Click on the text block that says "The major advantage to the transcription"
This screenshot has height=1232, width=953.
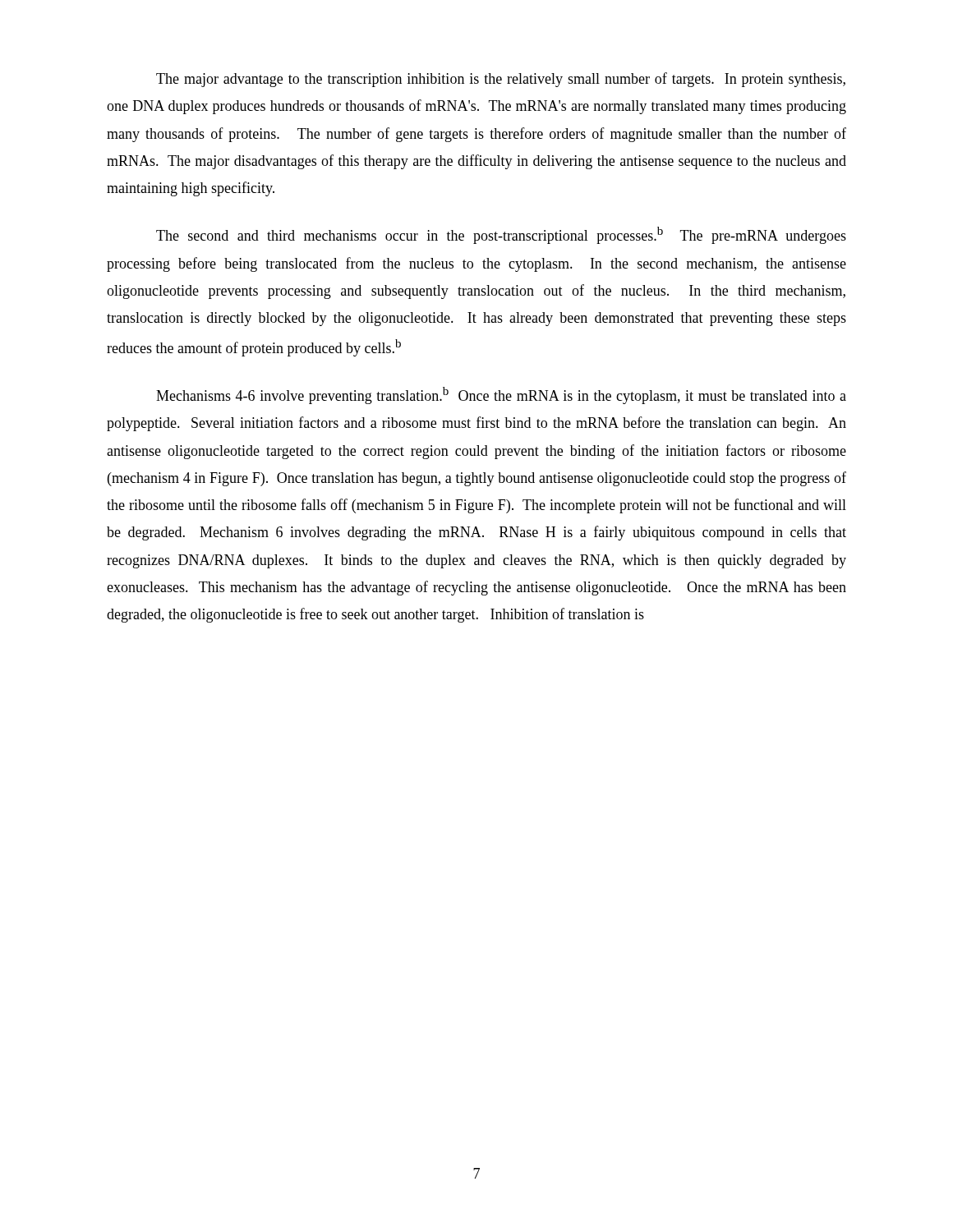click(x=476, y=134)
